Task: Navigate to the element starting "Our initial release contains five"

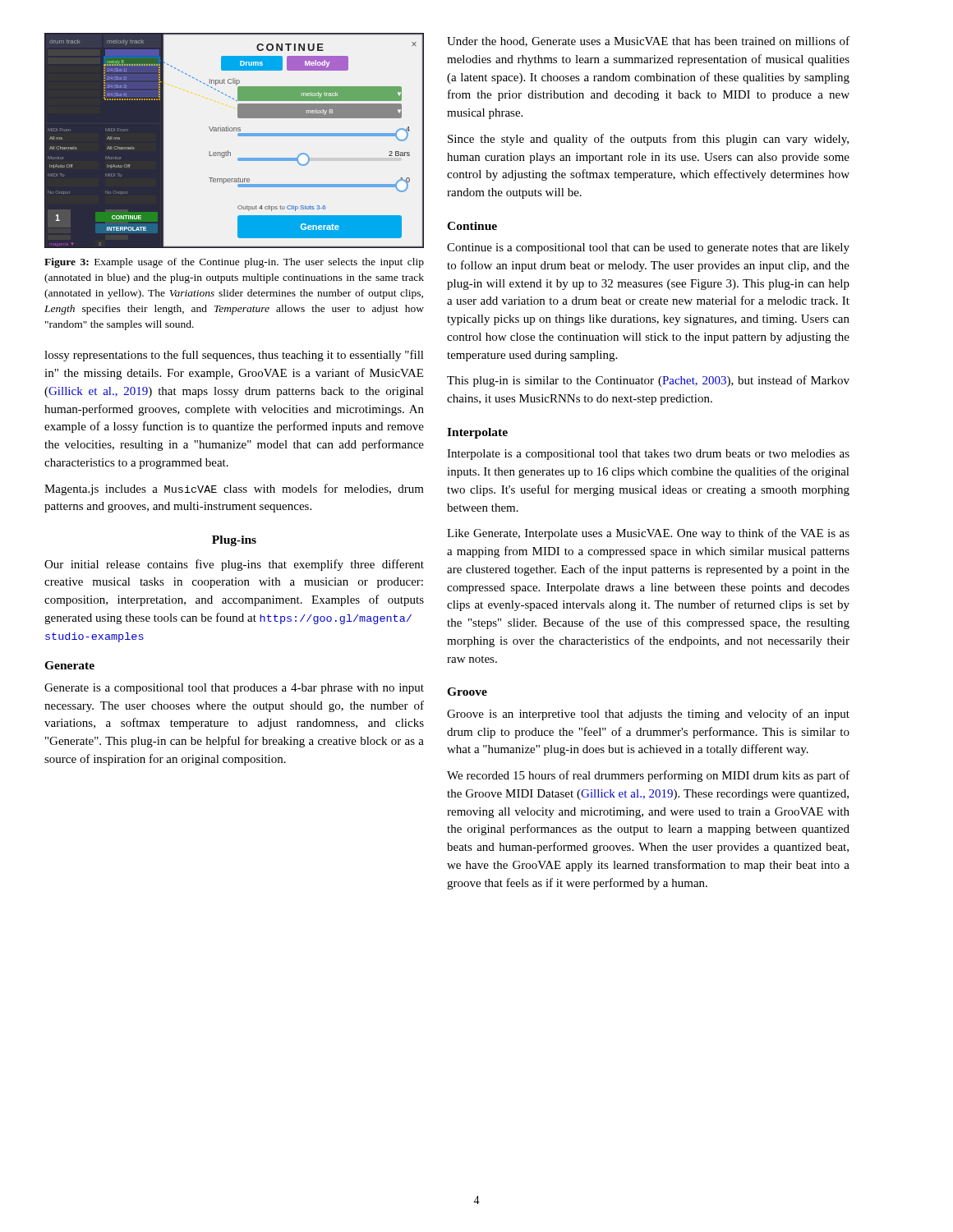Action: point(234,600)
